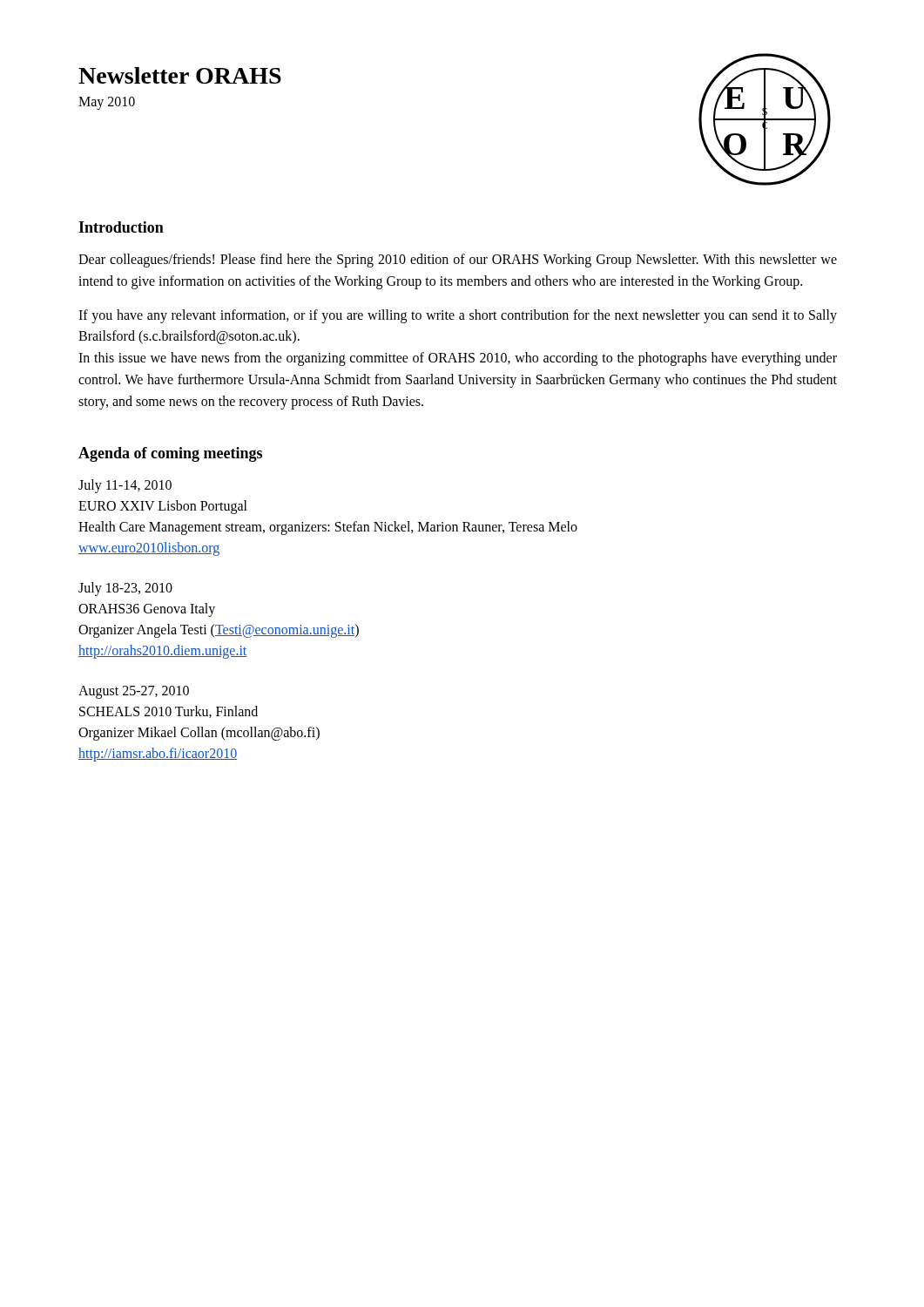Locate the text "Agenda of coming meetings"
Viewport: 924px width, 1307px height.
(170, 453)
